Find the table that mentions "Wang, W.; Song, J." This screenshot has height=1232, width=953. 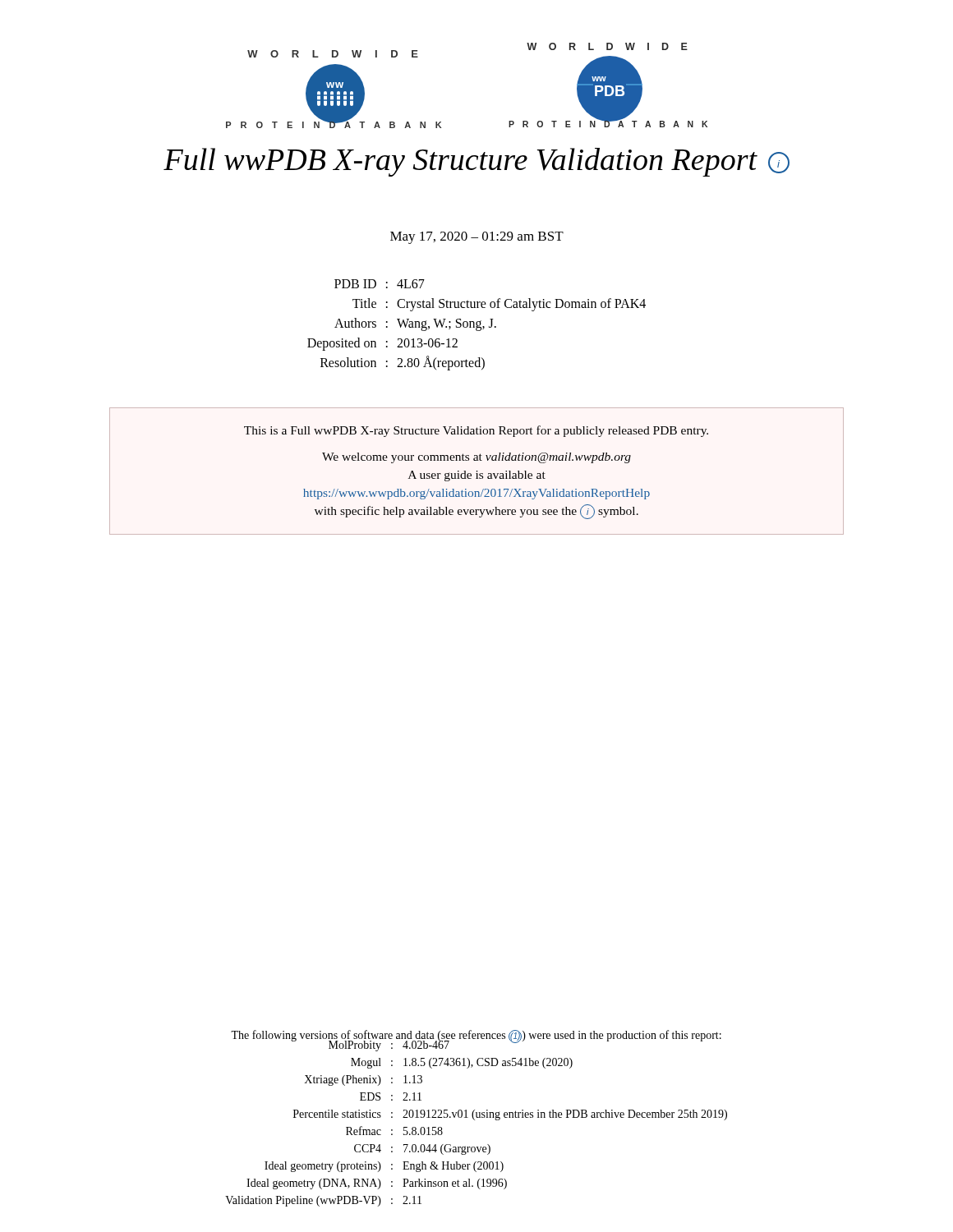(x=476, y=324)
